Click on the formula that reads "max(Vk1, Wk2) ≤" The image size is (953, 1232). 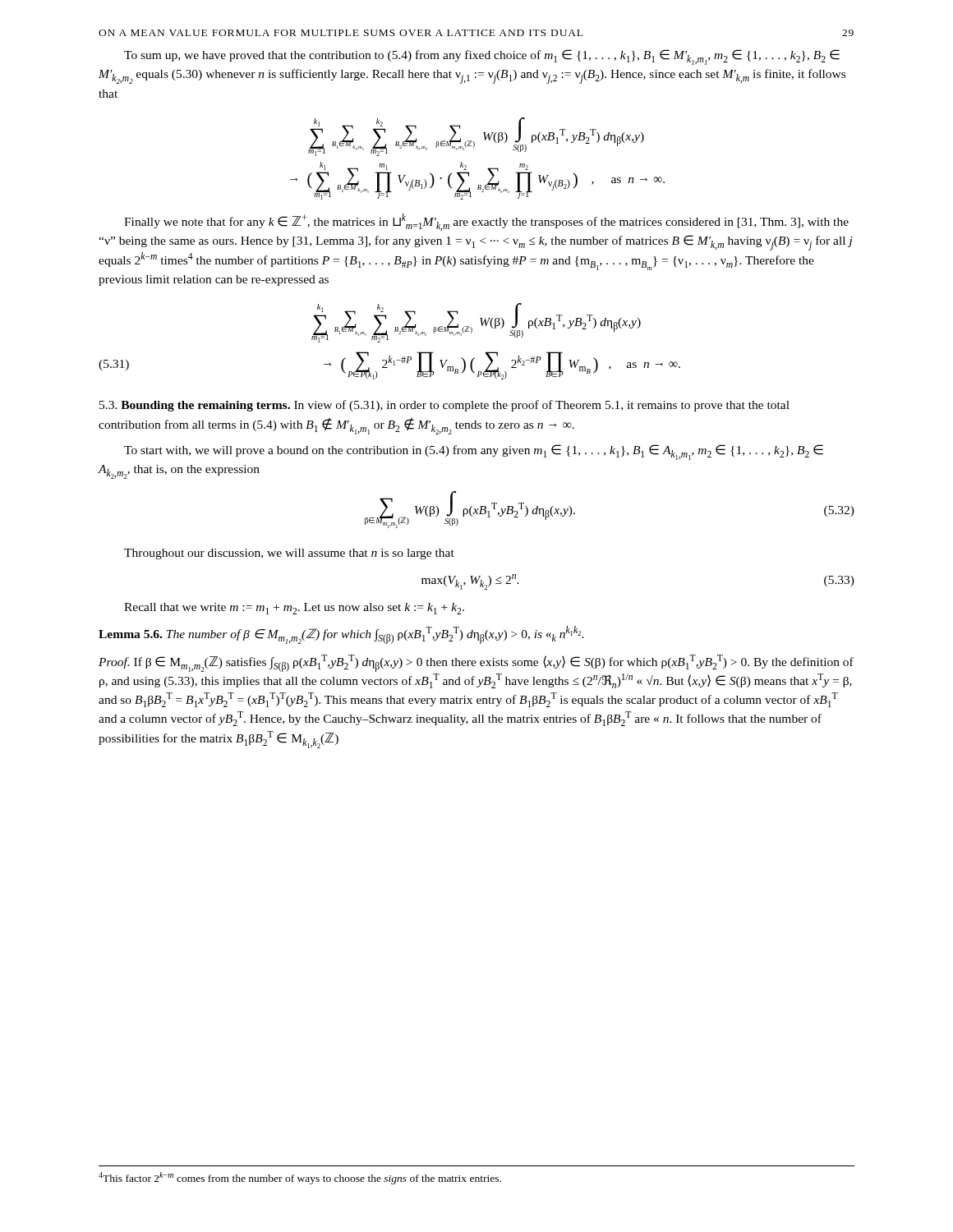pyautogui.click(x=476, y=579)
